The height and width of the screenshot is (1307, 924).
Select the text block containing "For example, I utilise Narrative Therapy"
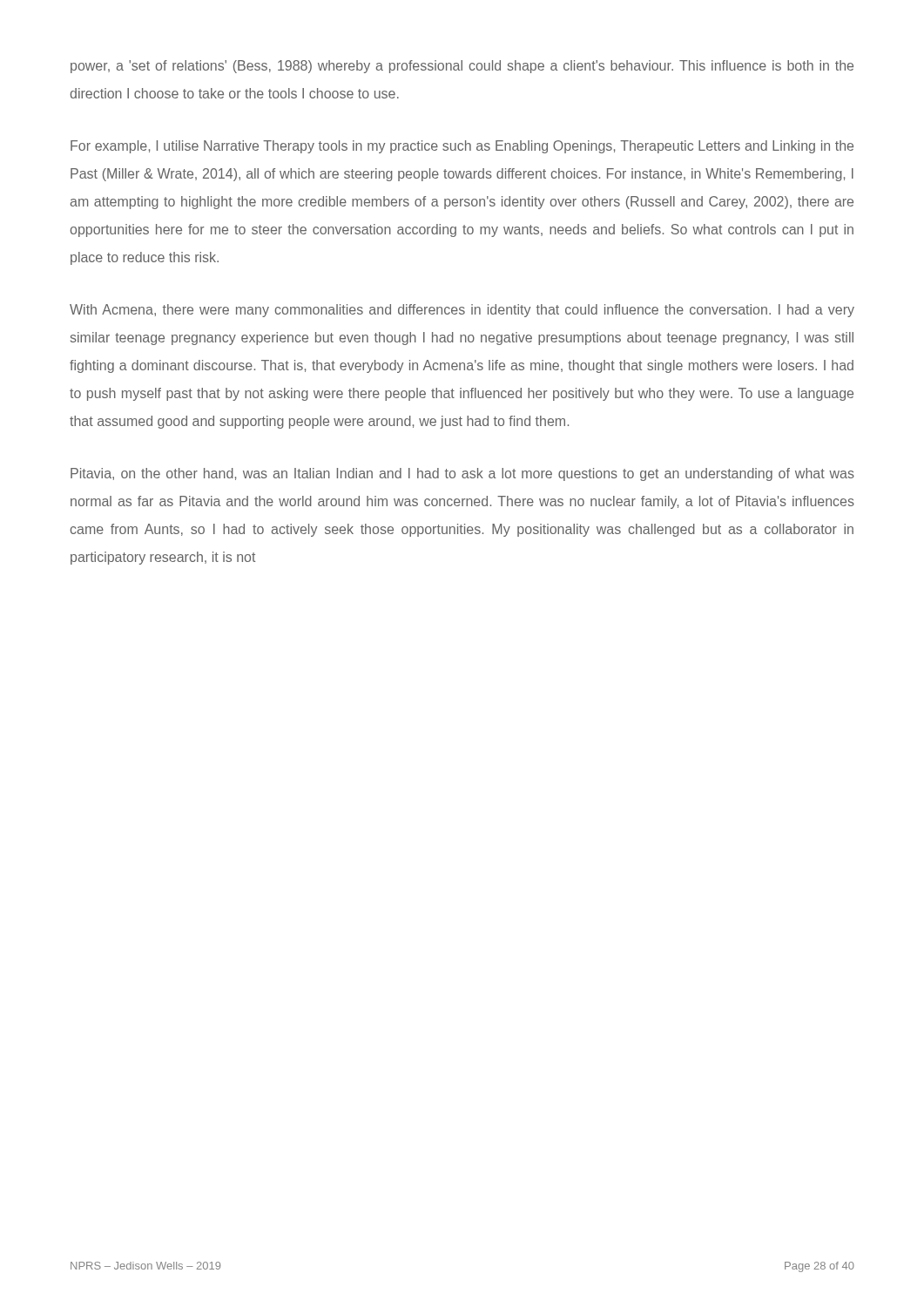click(x=462, y=202)
